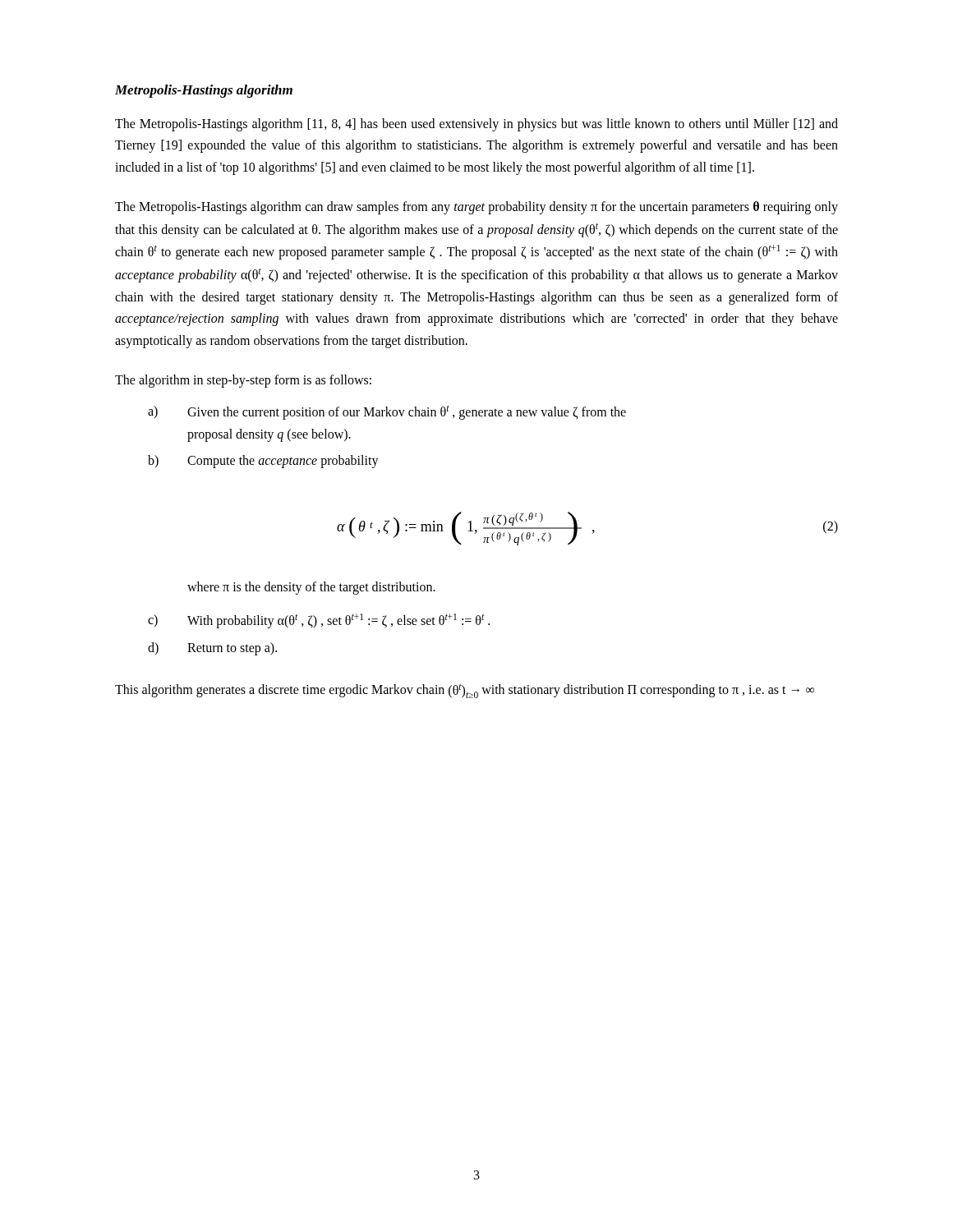Viewport: 953px width, 1232px height.
Task: Click the passage that begins "The Metropolis-Hastings algorithm can draw"
Action: click(476, 273)
